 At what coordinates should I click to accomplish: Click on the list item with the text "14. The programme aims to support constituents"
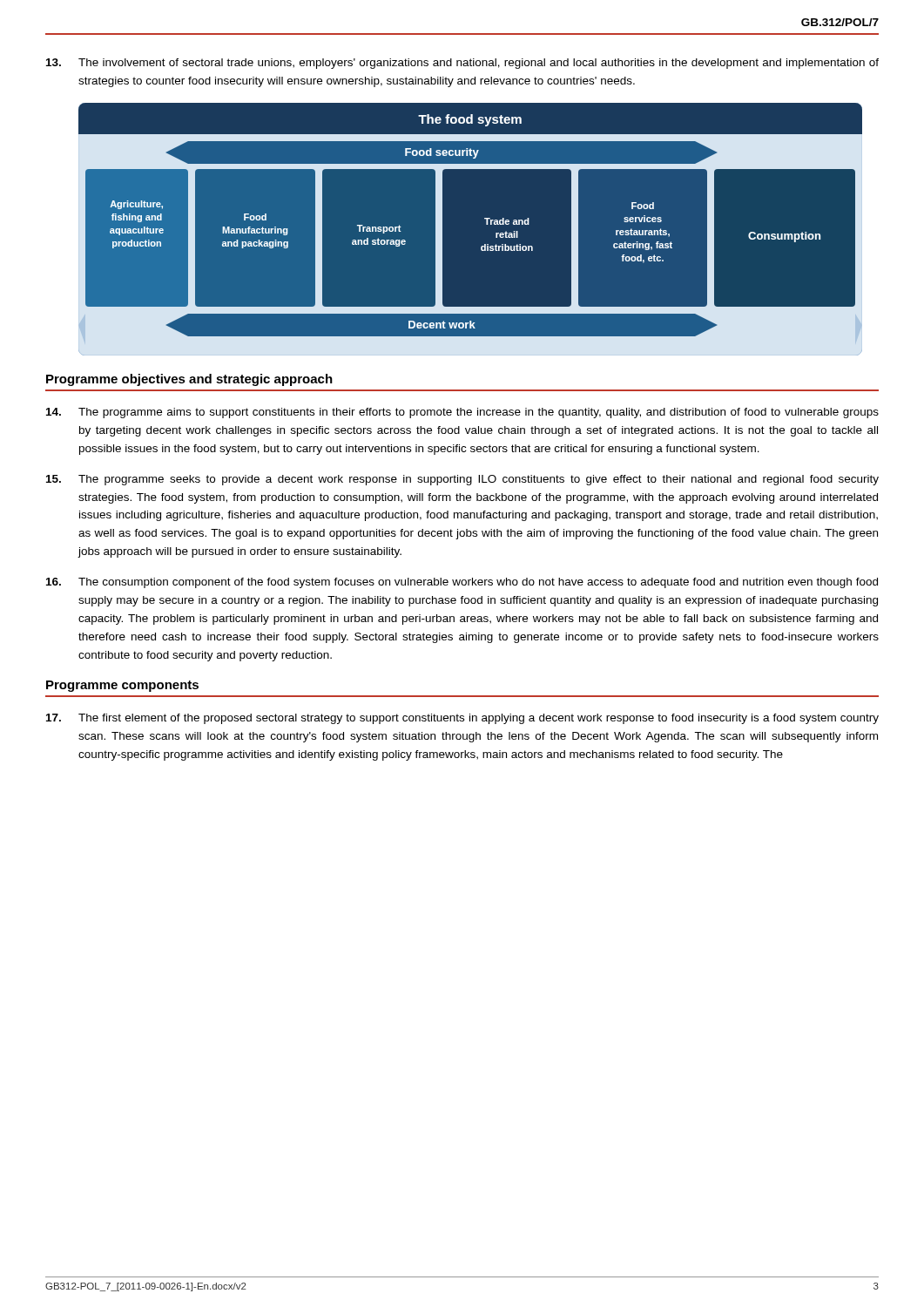pyautogui.click(x=462, y=431)
